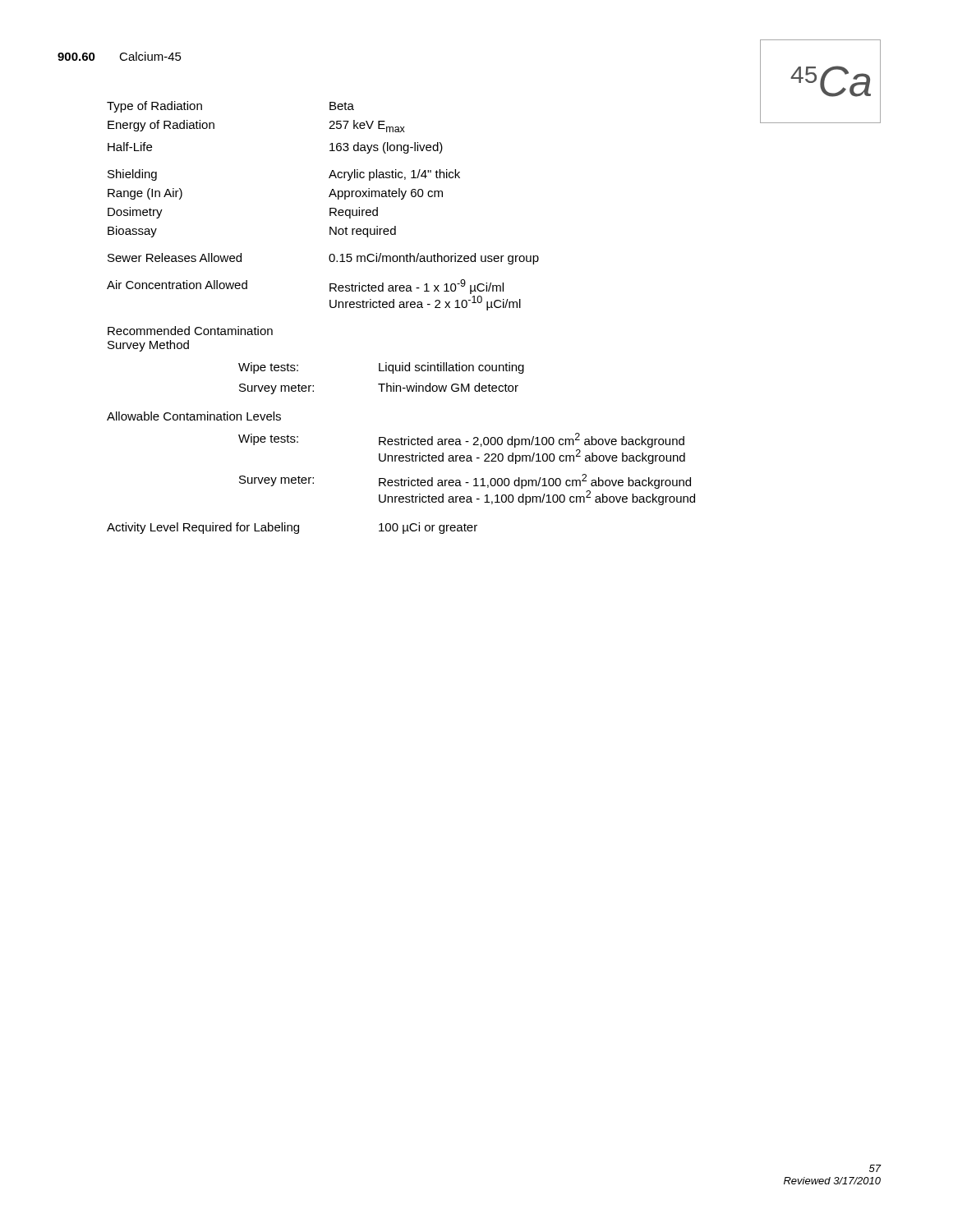The height and width of the screenshot is (1232, 953).
Task: Find the block on this page that starts "Type of Radiation Beta"
Action: (157, 120)
